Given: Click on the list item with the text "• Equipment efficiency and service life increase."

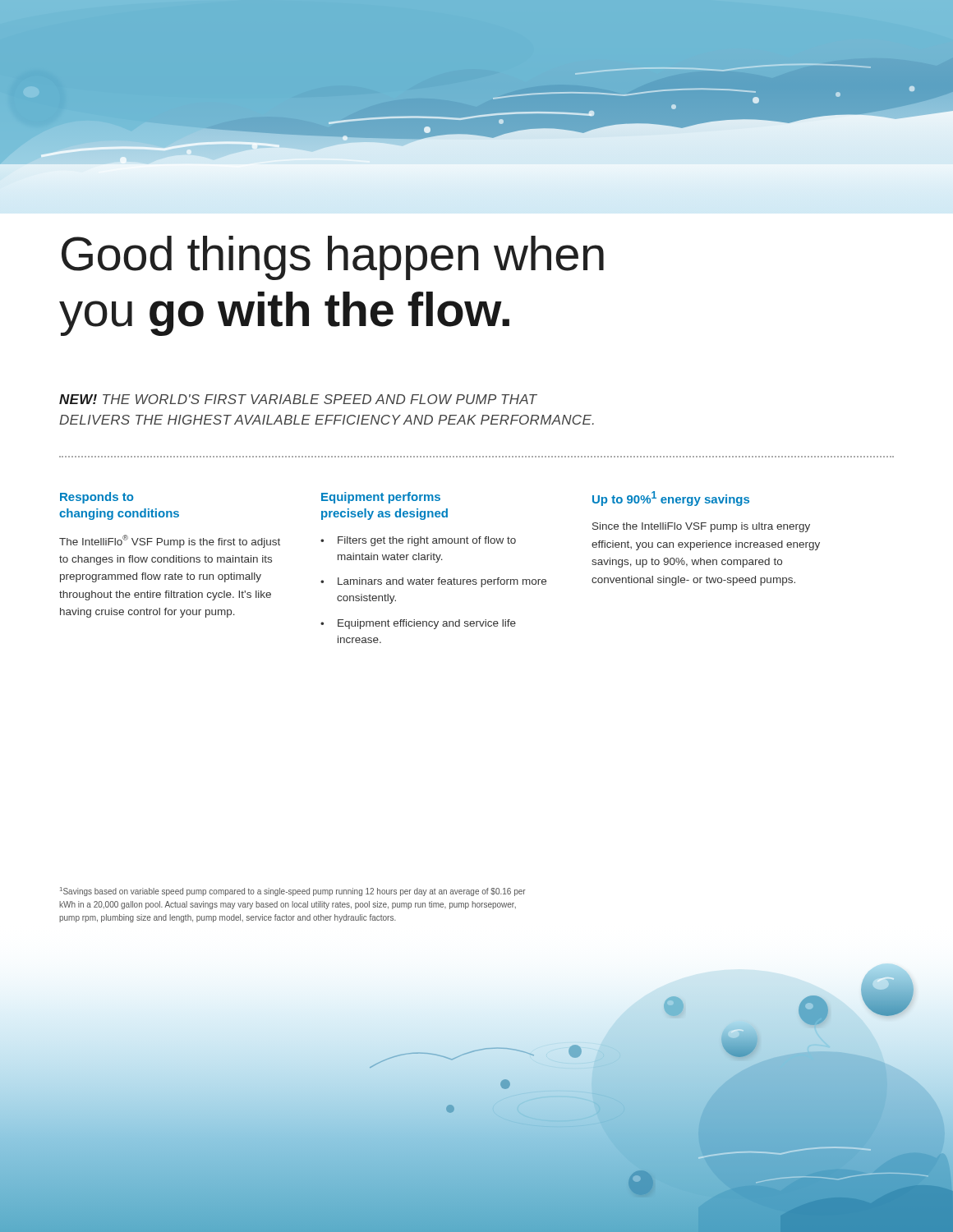Looking at the screenshot, I should point(435,631).
